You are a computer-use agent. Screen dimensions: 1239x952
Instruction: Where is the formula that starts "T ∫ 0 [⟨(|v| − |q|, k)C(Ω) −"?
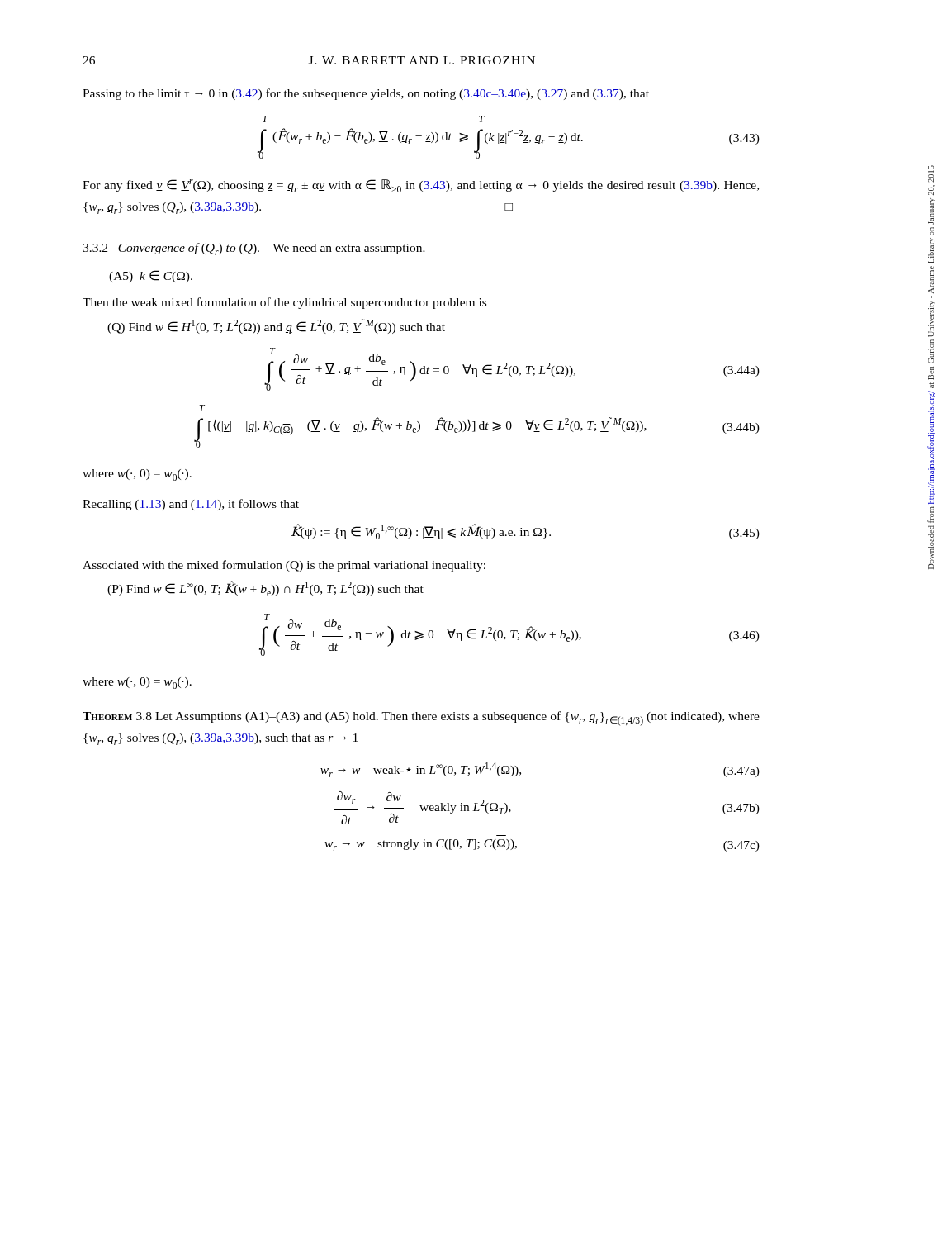(x=421, y=427)
